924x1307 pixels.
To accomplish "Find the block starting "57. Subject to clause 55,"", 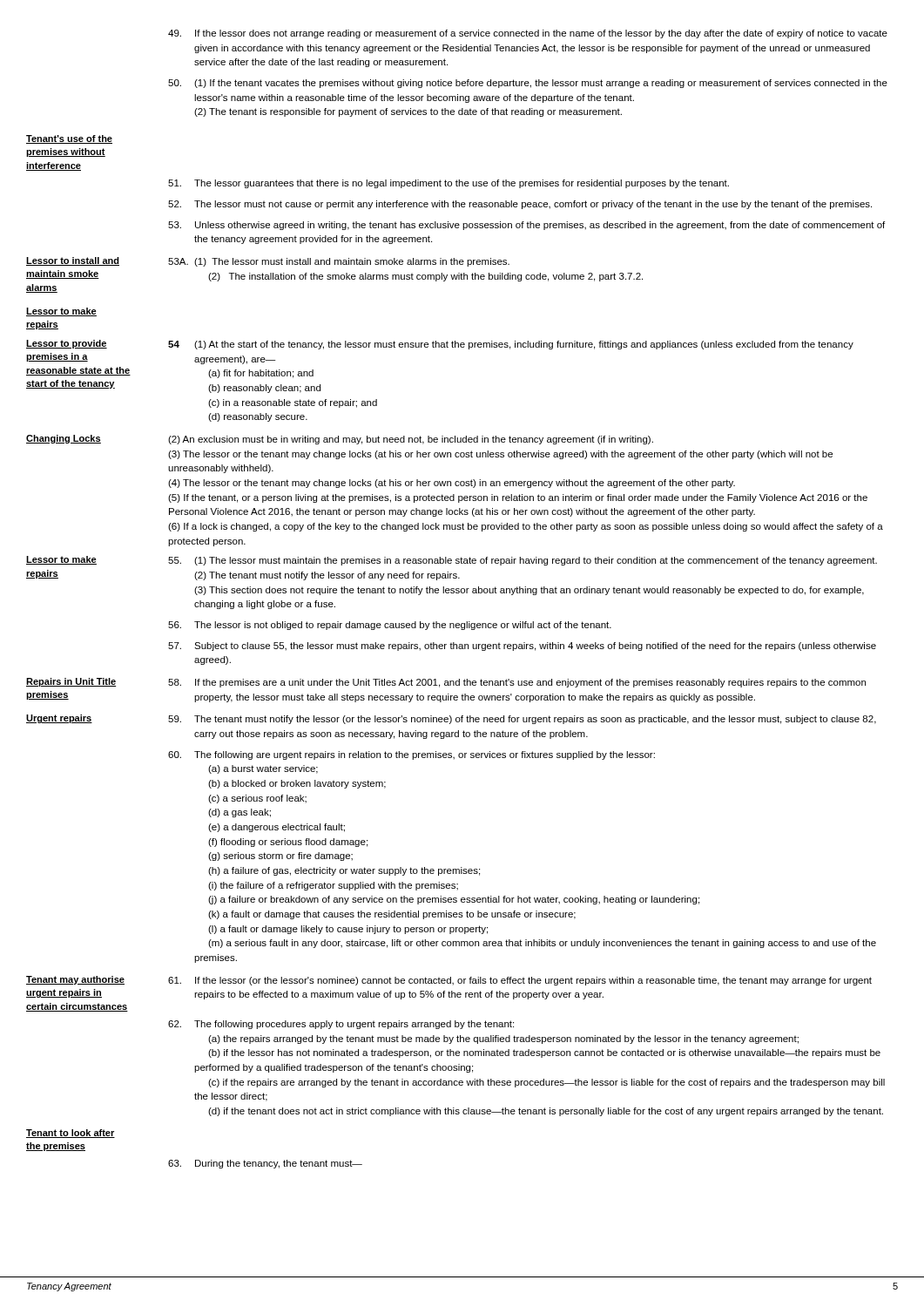I will coord(458,654).
